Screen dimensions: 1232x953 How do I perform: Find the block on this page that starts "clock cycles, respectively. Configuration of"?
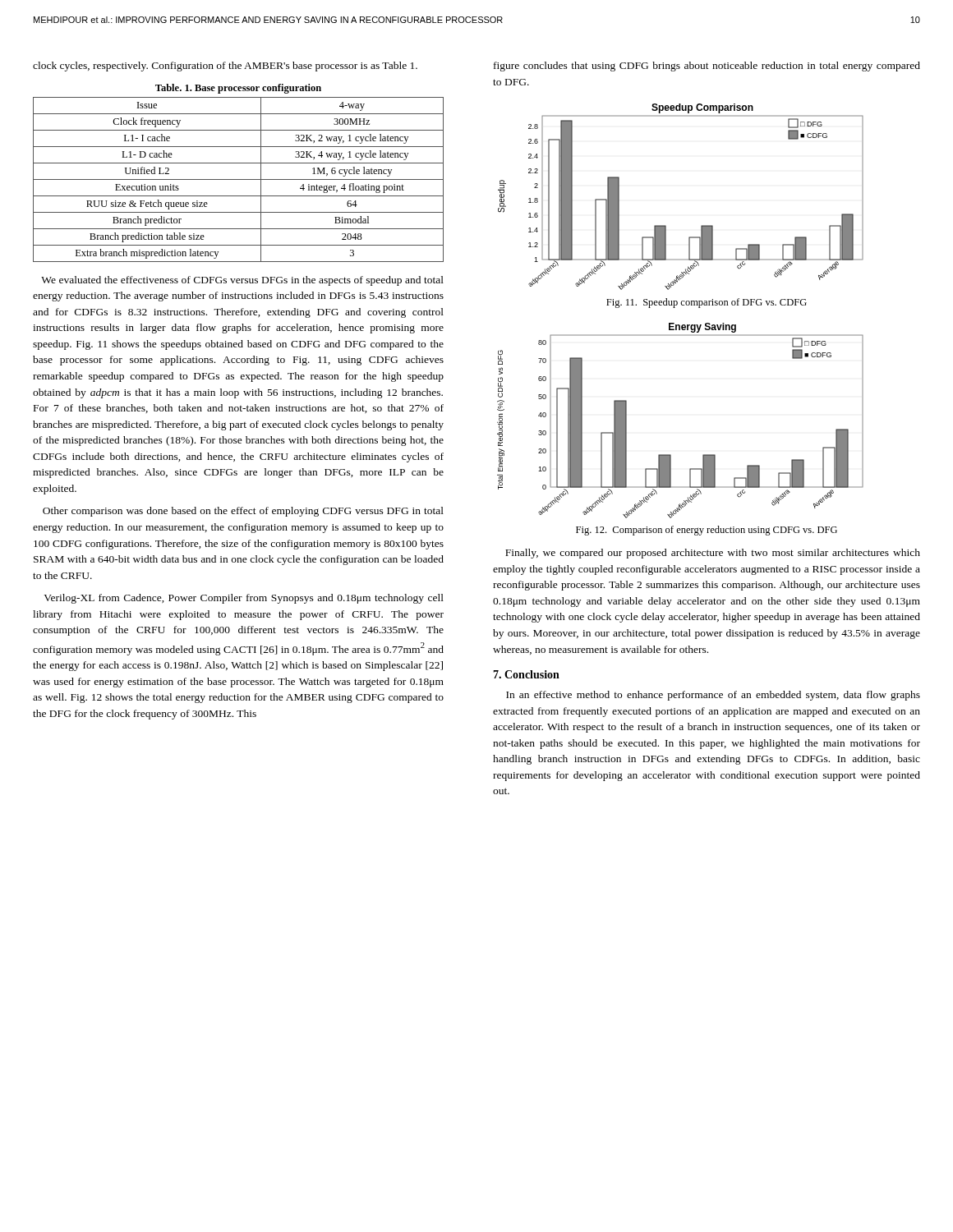[x=225, y=65]
